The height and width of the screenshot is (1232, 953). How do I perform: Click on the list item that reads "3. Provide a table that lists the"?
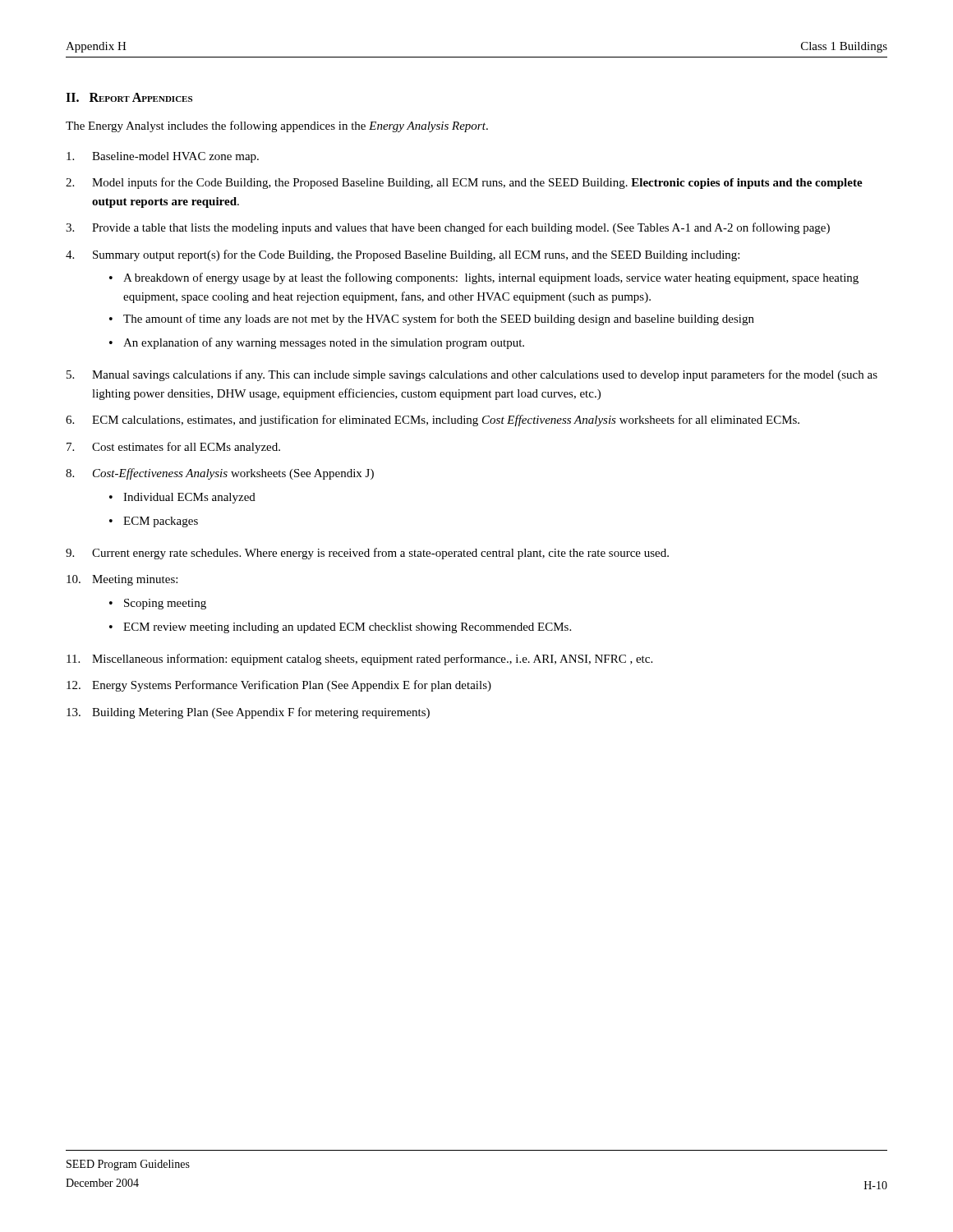point(476,228)
